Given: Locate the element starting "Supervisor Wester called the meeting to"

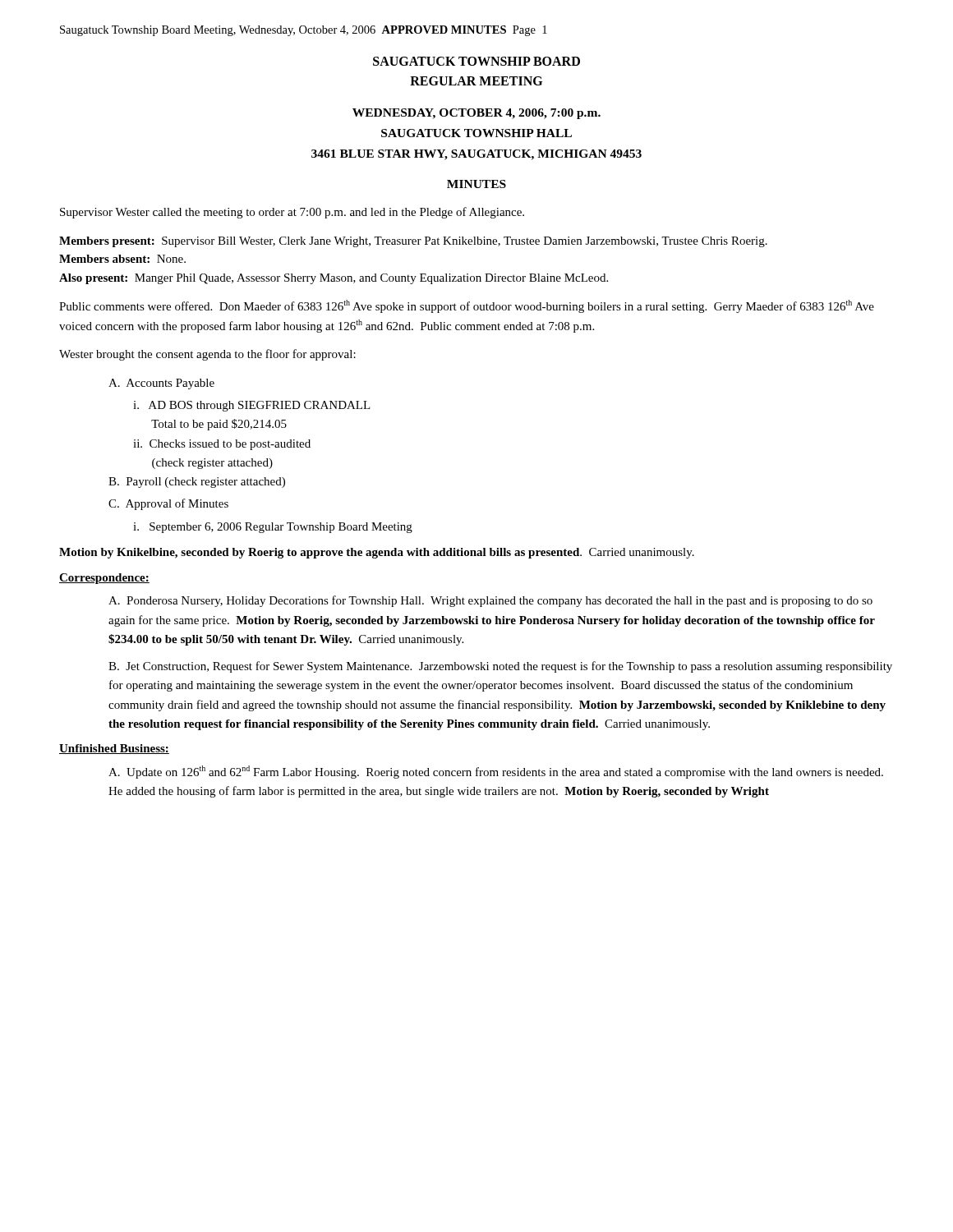Looking at the screenshot, I should click(292, 212).
